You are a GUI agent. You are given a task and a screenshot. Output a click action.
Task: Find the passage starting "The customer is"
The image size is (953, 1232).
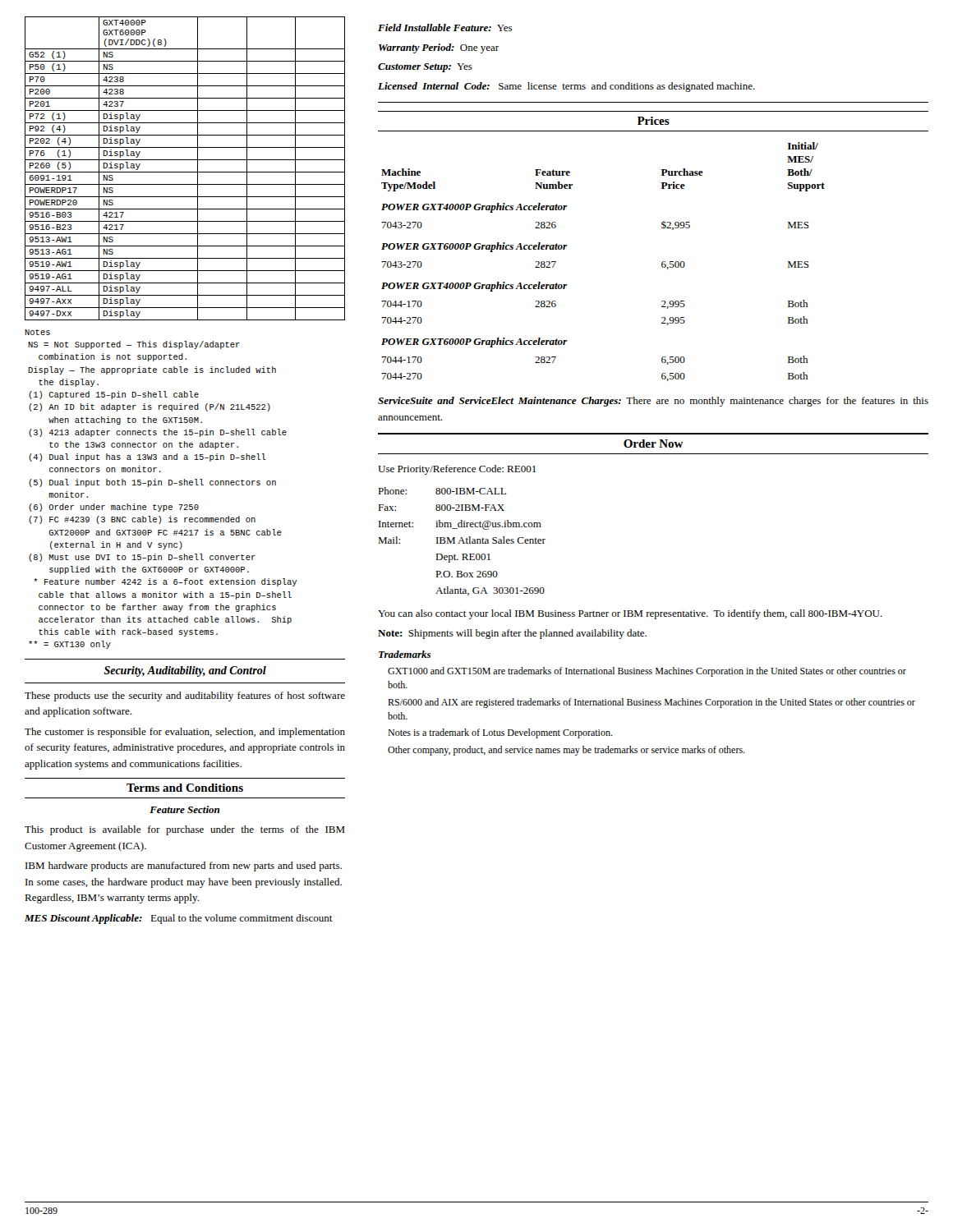pos(185,747)
